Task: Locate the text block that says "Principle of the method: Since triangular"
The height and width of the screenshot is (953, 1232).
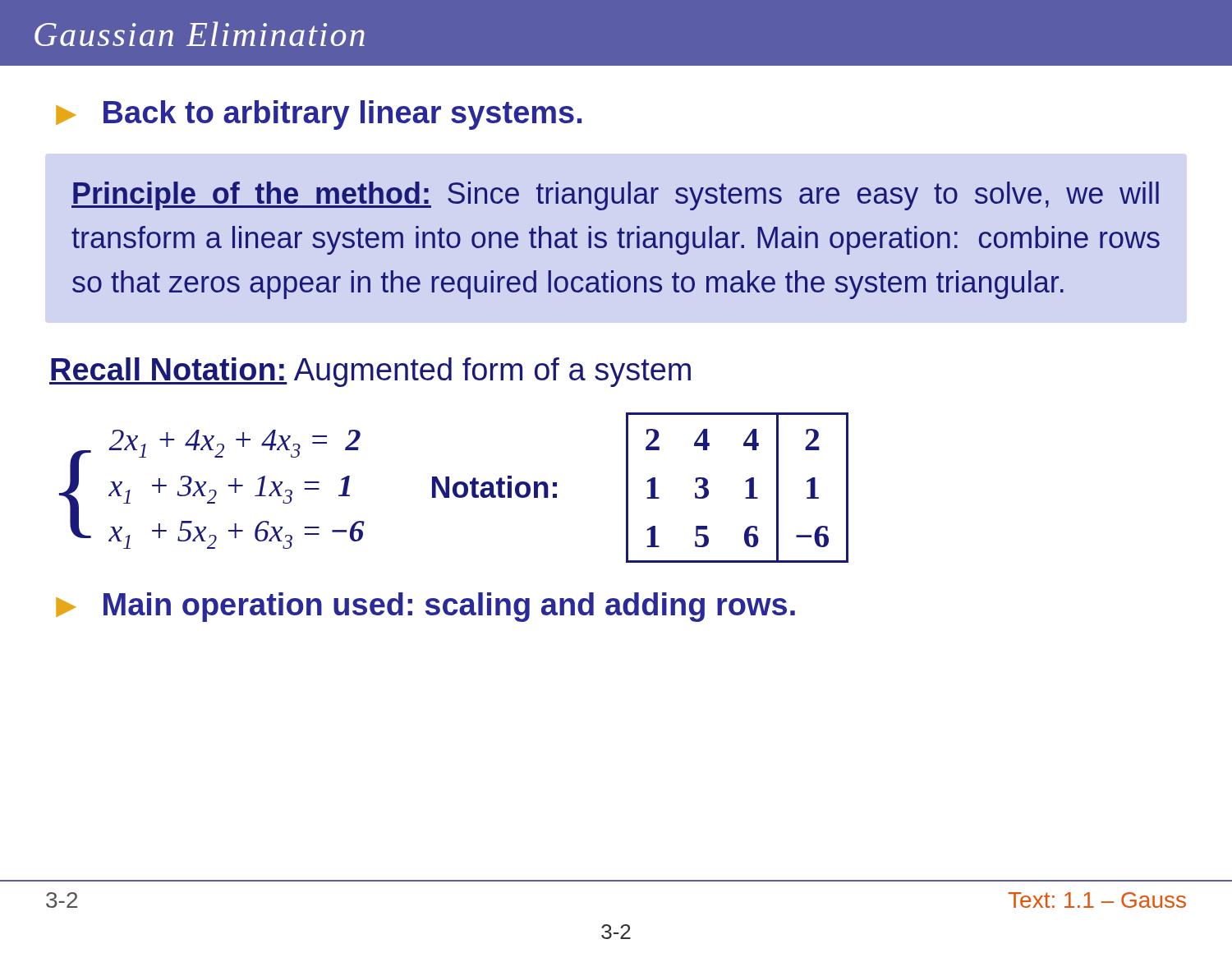Action: click(x=616, y=238)
